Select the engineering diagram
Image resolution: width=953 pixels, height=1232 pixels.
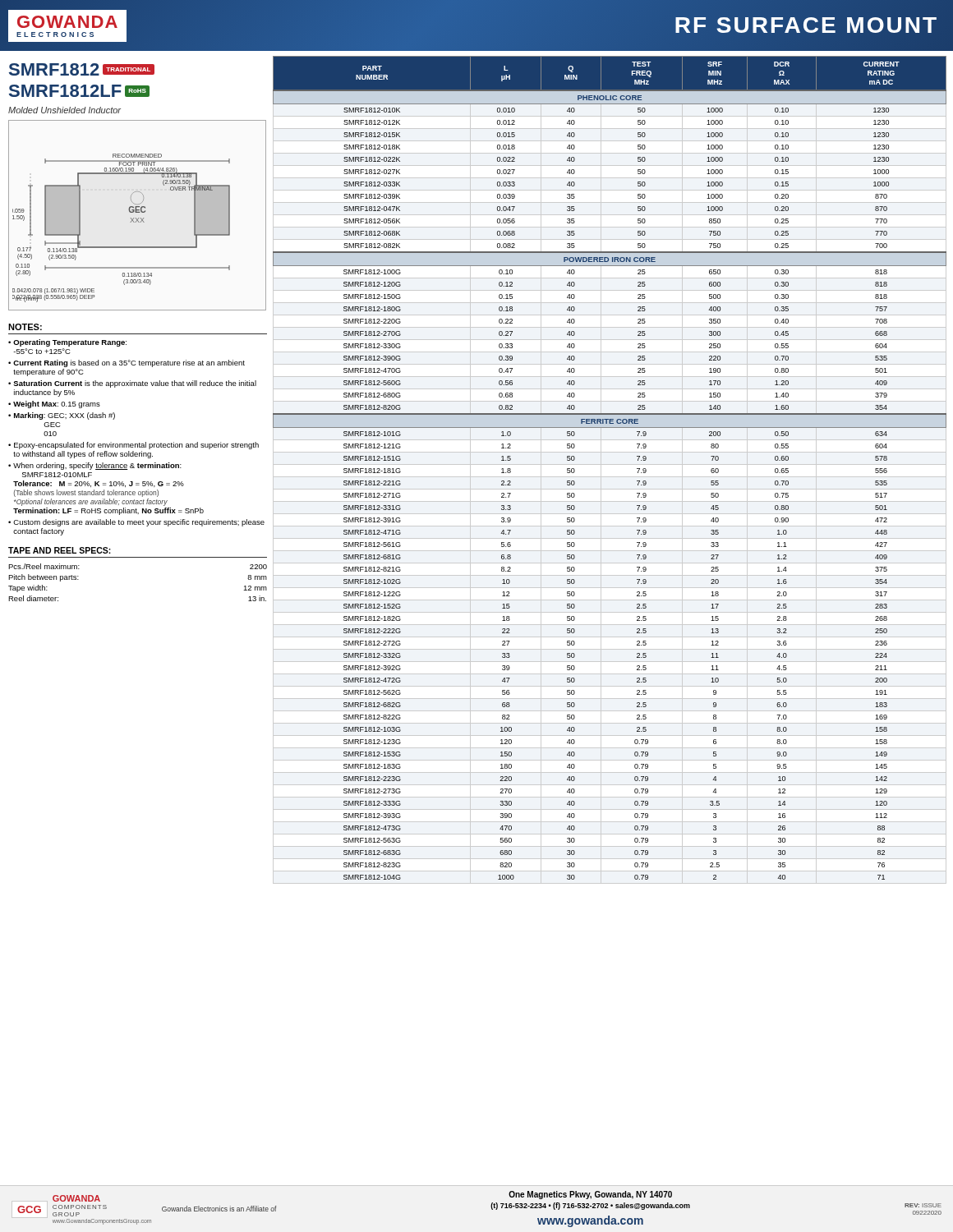[x=137, y=215]
